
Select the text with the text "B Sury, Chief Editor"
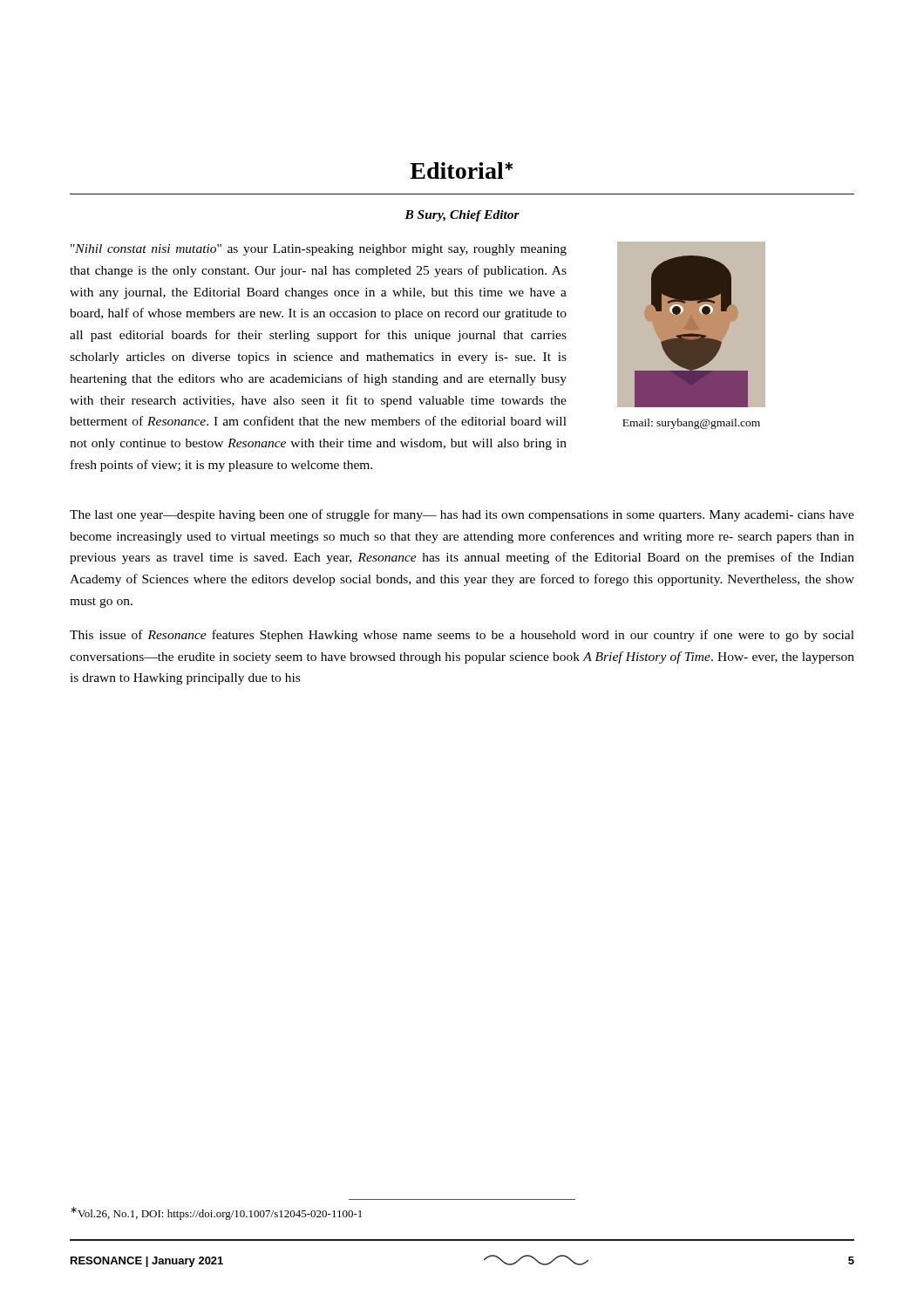point(462,214)
